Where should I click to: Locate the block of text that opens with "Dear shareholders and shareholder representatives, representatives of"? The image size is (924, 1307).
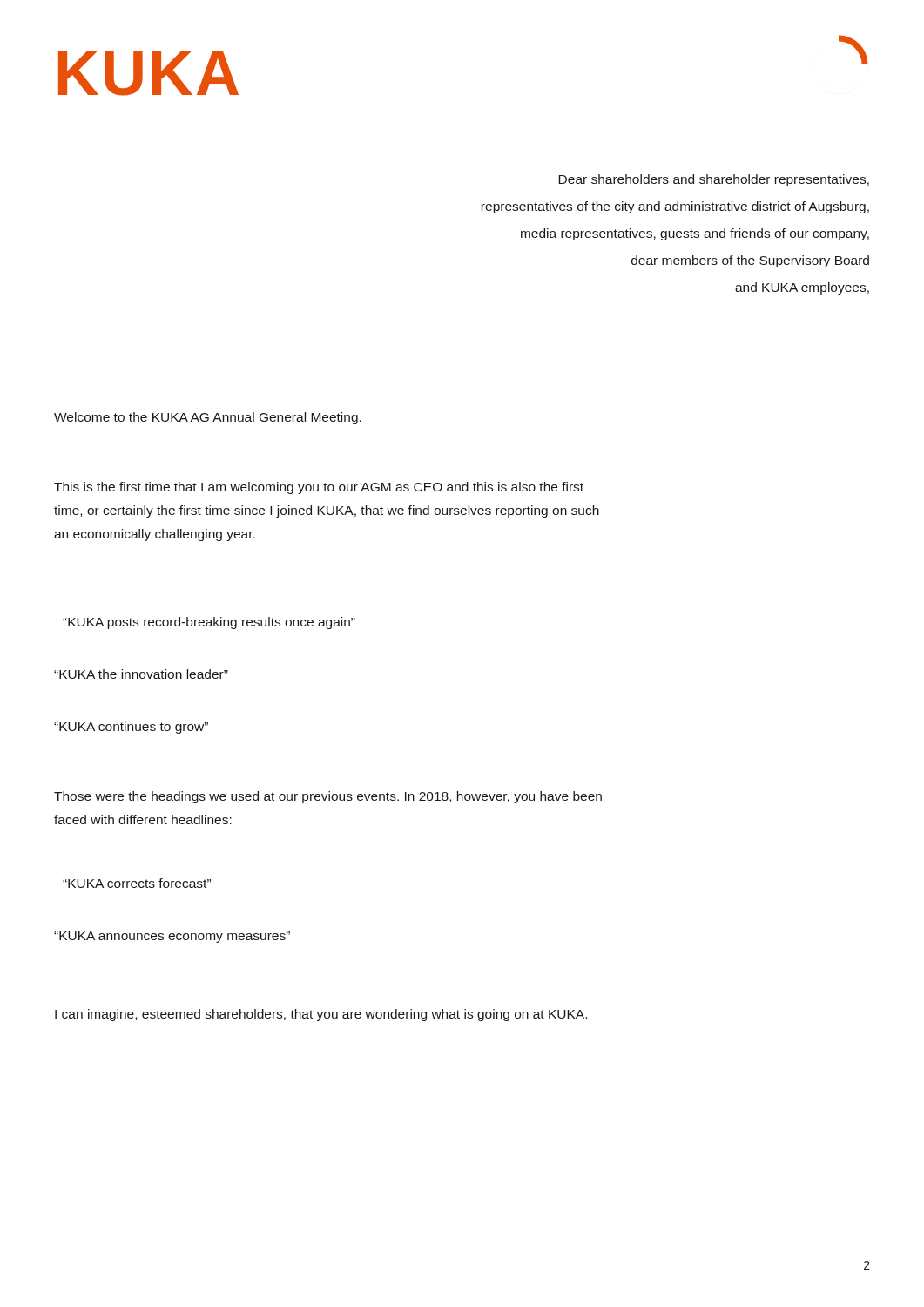(x=714, y=180)
